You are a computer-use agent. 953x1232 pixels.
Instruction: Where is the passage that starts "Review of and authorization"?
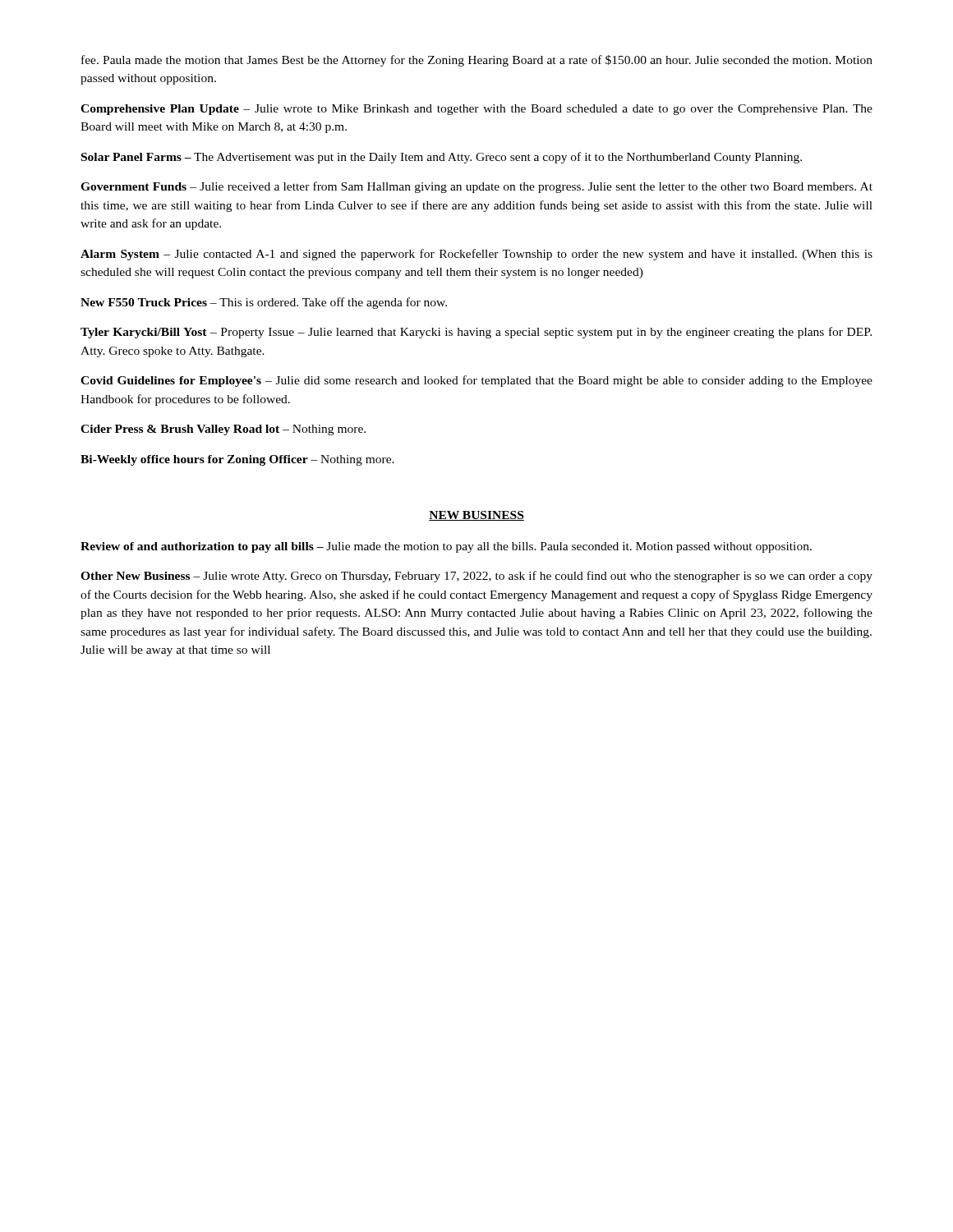coord(446,546)
